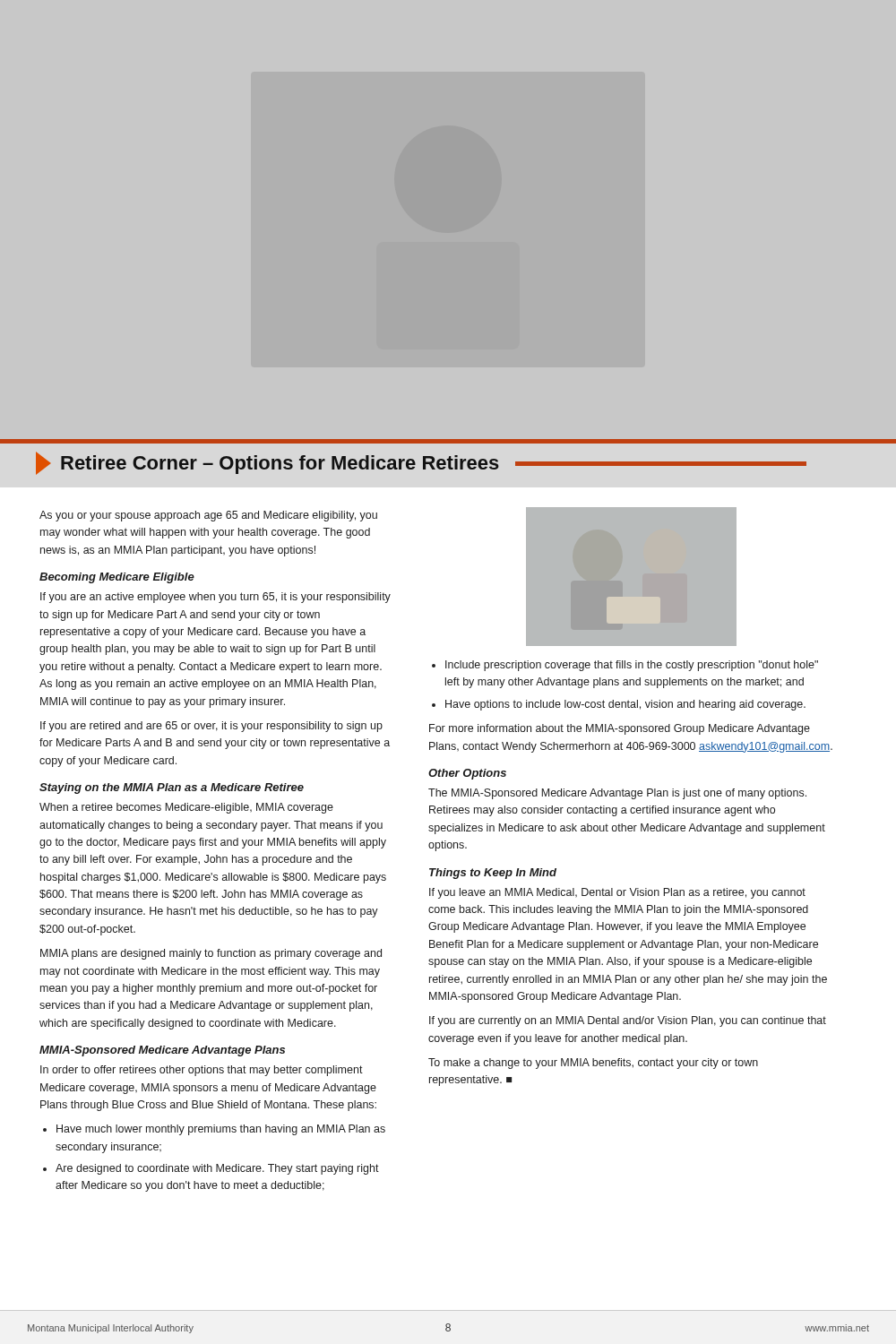Locate the text block starting "Becoming Medicare Eligible"
This screenshot has width=896, height=1344.
coord(117,578)
